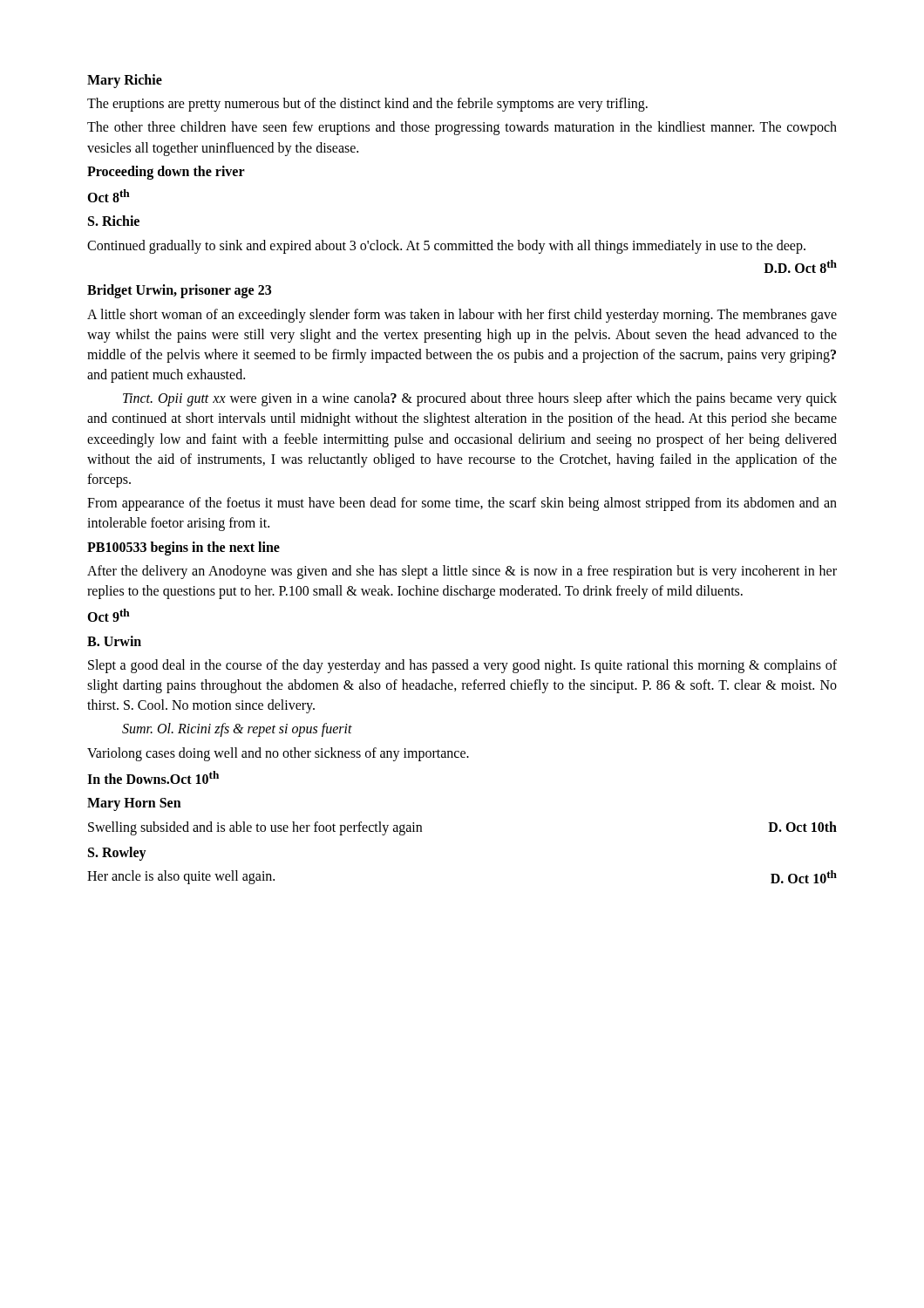Locate the text block starting "Oct 8th"
Image resolution: width=924 pixels, height=1308 pixels.
point(109,196)
